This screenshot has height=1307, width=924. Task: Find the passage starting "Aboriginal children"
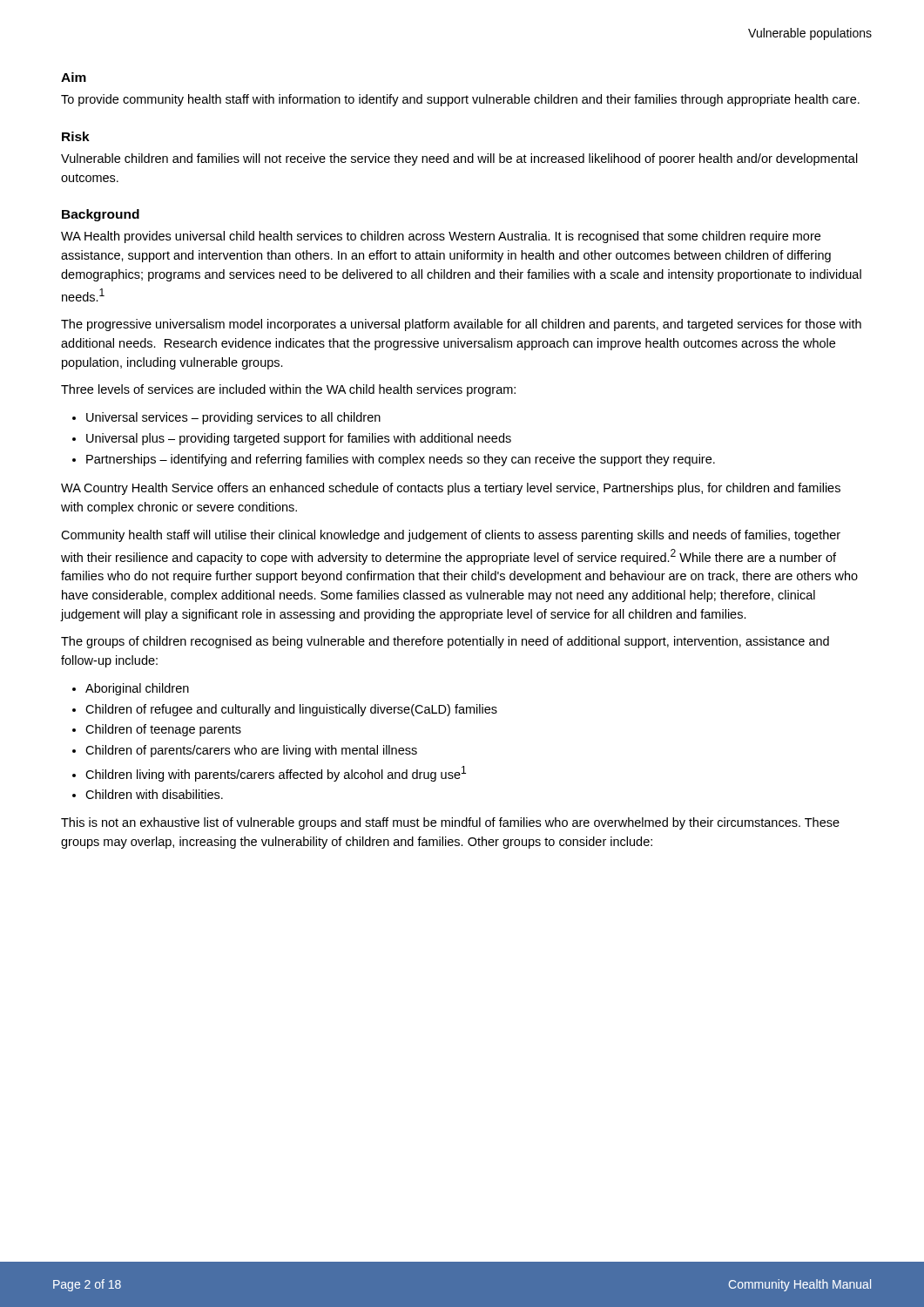(137, 688)
